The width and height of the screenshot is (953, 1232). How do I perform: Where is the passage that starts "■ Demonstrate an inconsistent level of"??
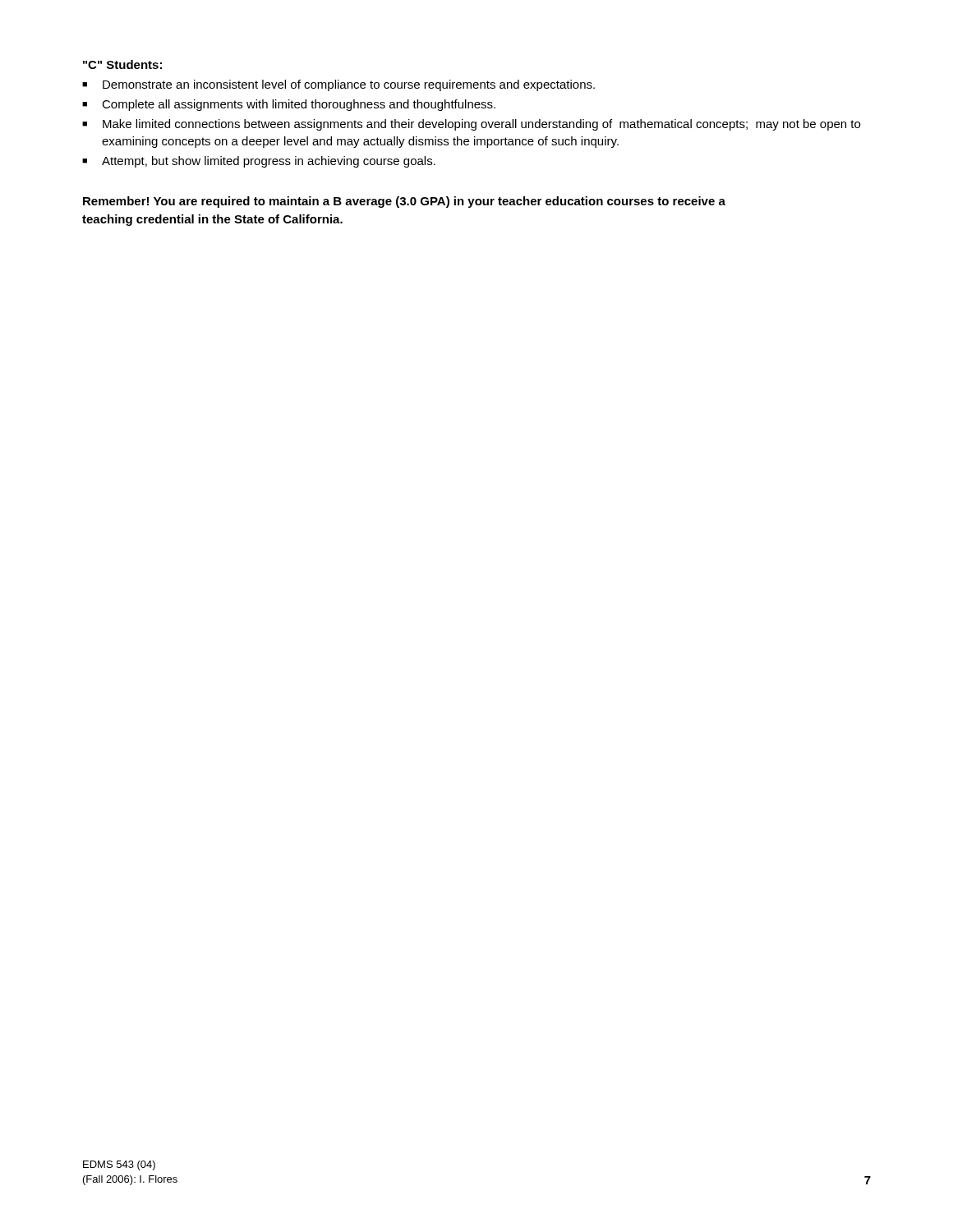[339, 84]
